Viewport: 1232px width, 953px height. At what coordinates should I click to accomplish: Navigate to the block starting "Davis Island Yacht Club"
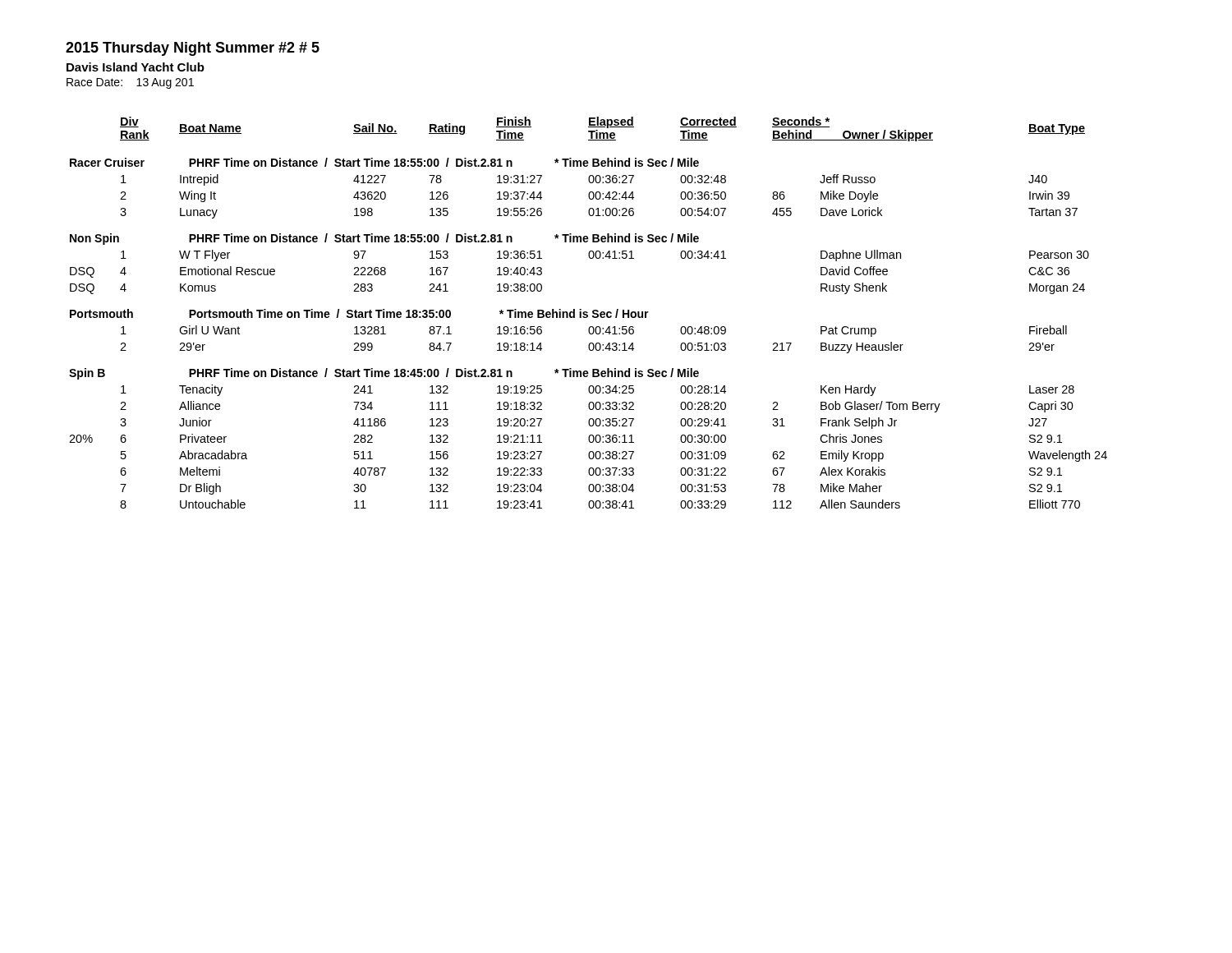135,67
